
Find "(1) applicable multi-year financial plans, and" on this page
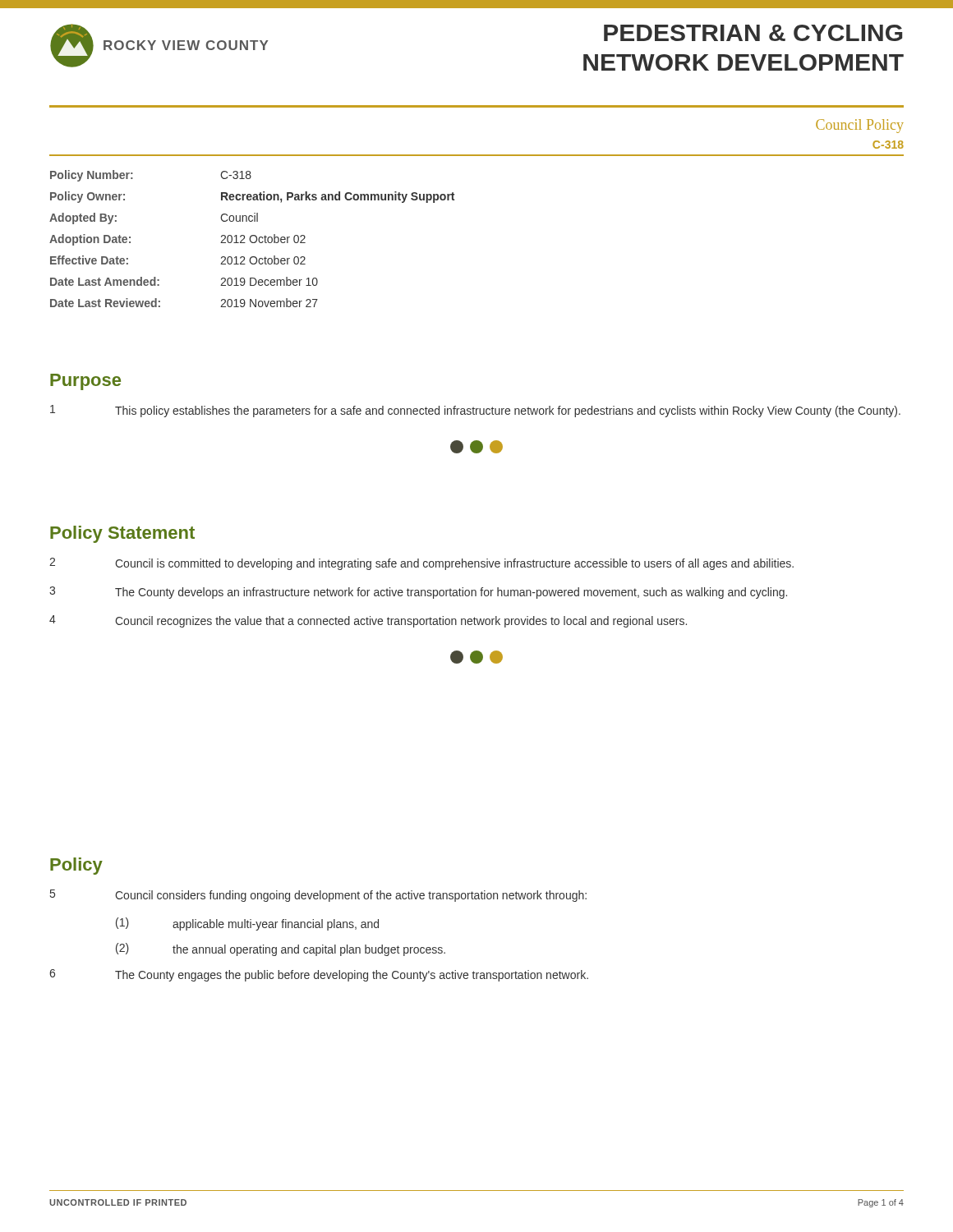pos(247,924)
